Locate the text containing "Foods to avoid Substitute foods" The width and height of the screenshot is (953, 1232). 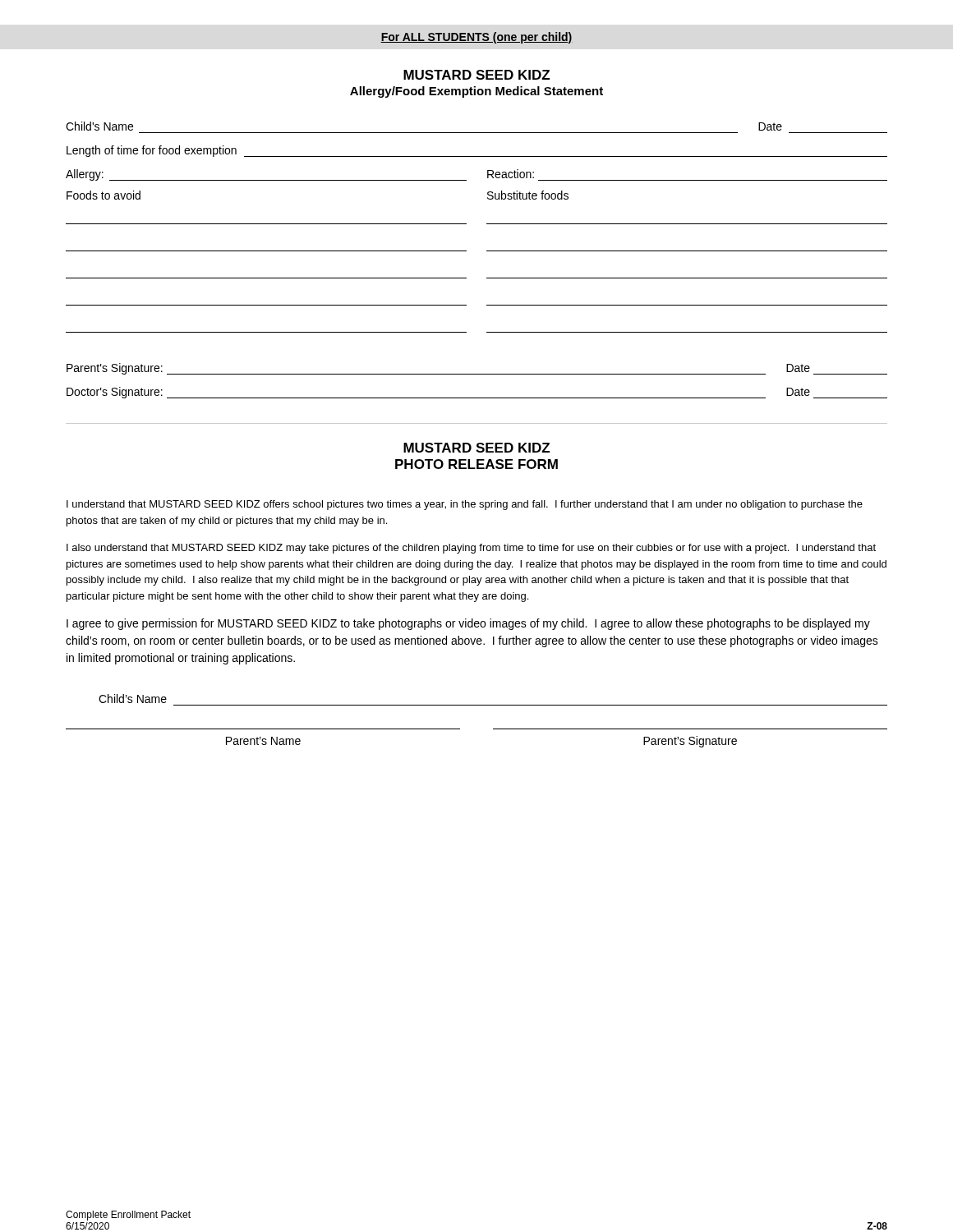[x=106, y=195]
